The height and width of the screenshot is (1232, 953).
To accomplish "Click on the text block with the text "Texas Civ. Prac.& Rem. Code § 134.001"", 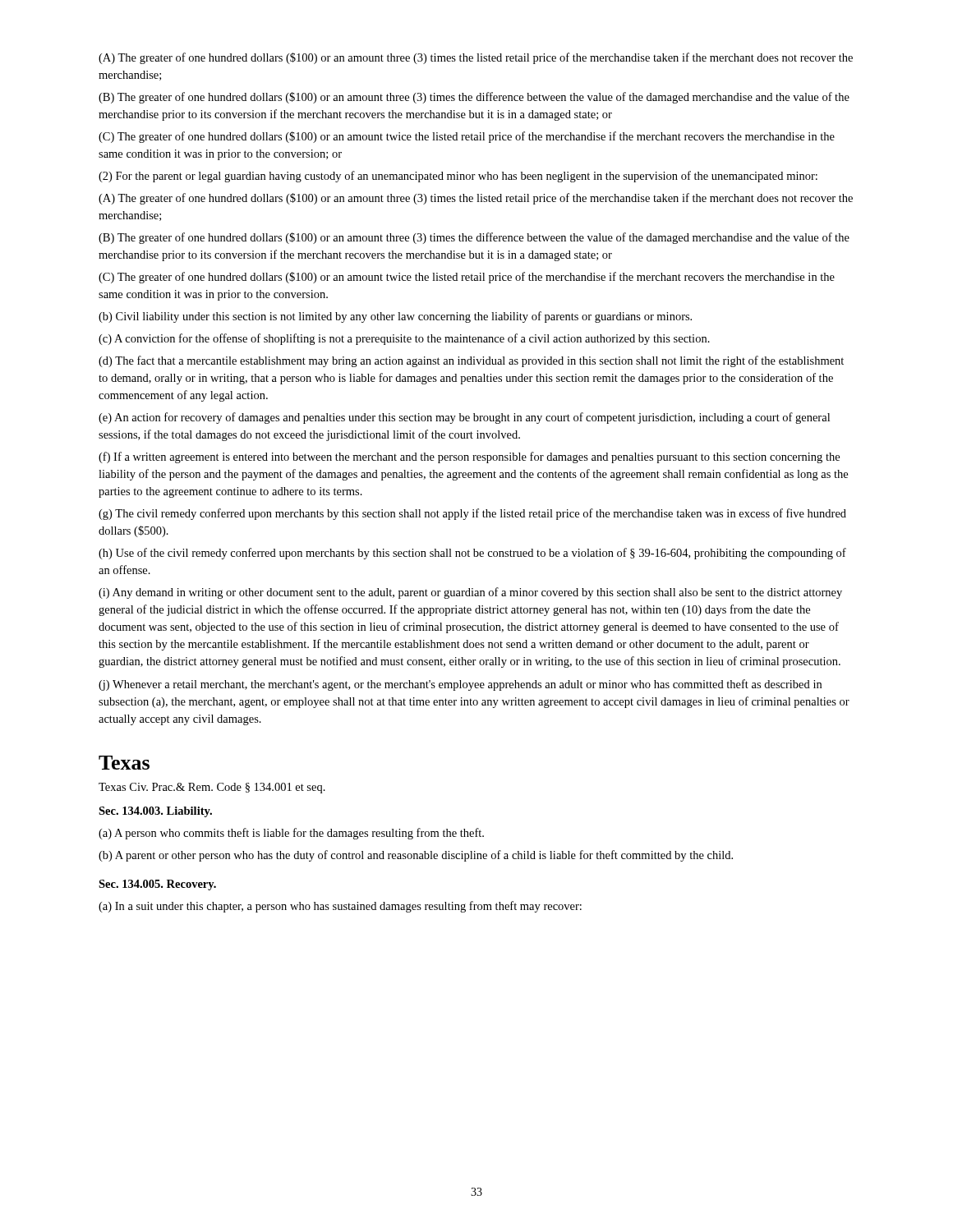I will point(212,786).
